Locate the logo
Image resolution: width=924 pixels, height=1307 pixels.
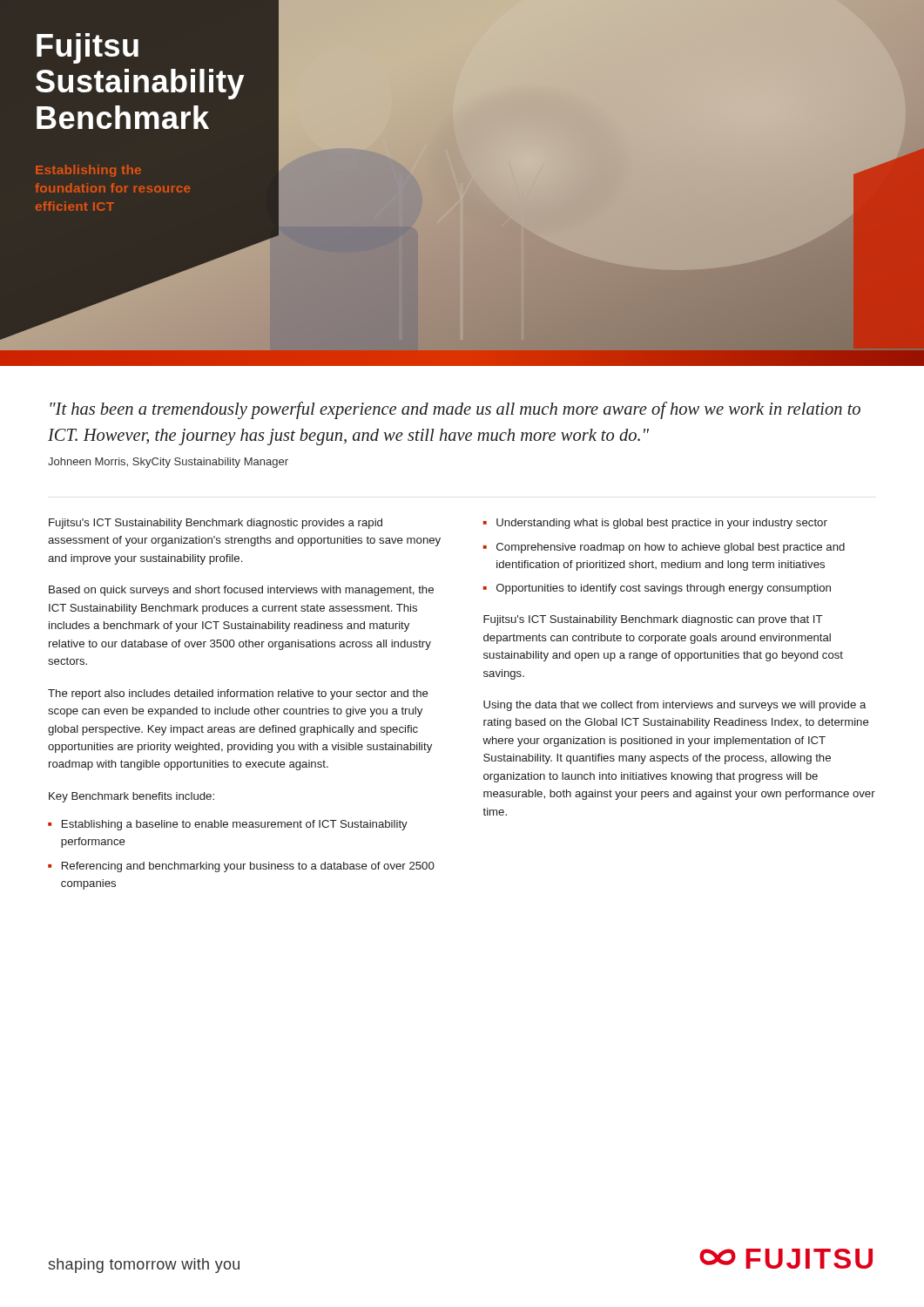coord(787,1259)
